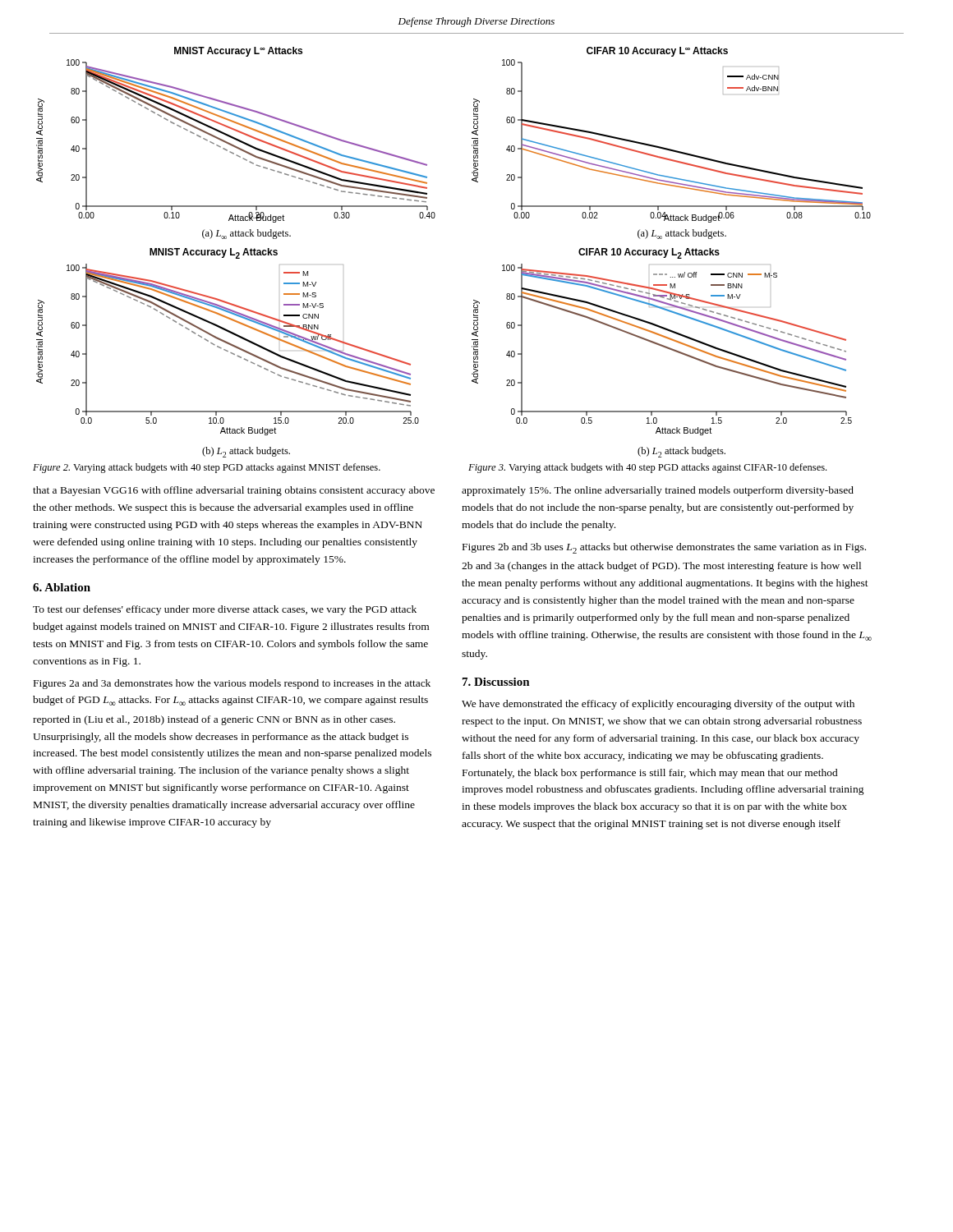Find the region starting "that a Bayesian VGG16 with offline adversarial"

[x=234, y=524]
